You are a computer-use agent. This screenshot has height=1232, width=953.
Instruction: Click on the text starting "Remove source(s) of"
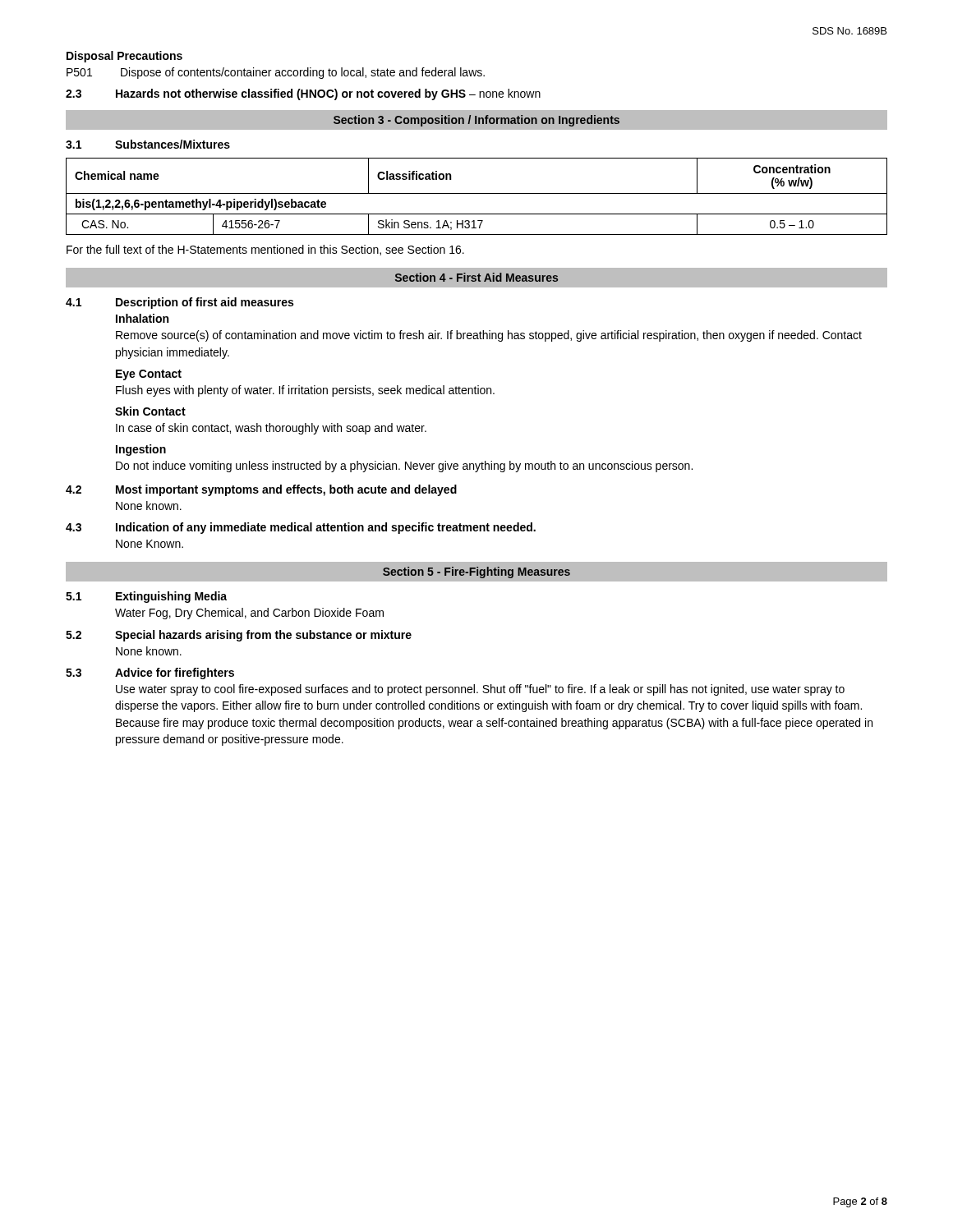pos(488,344)
